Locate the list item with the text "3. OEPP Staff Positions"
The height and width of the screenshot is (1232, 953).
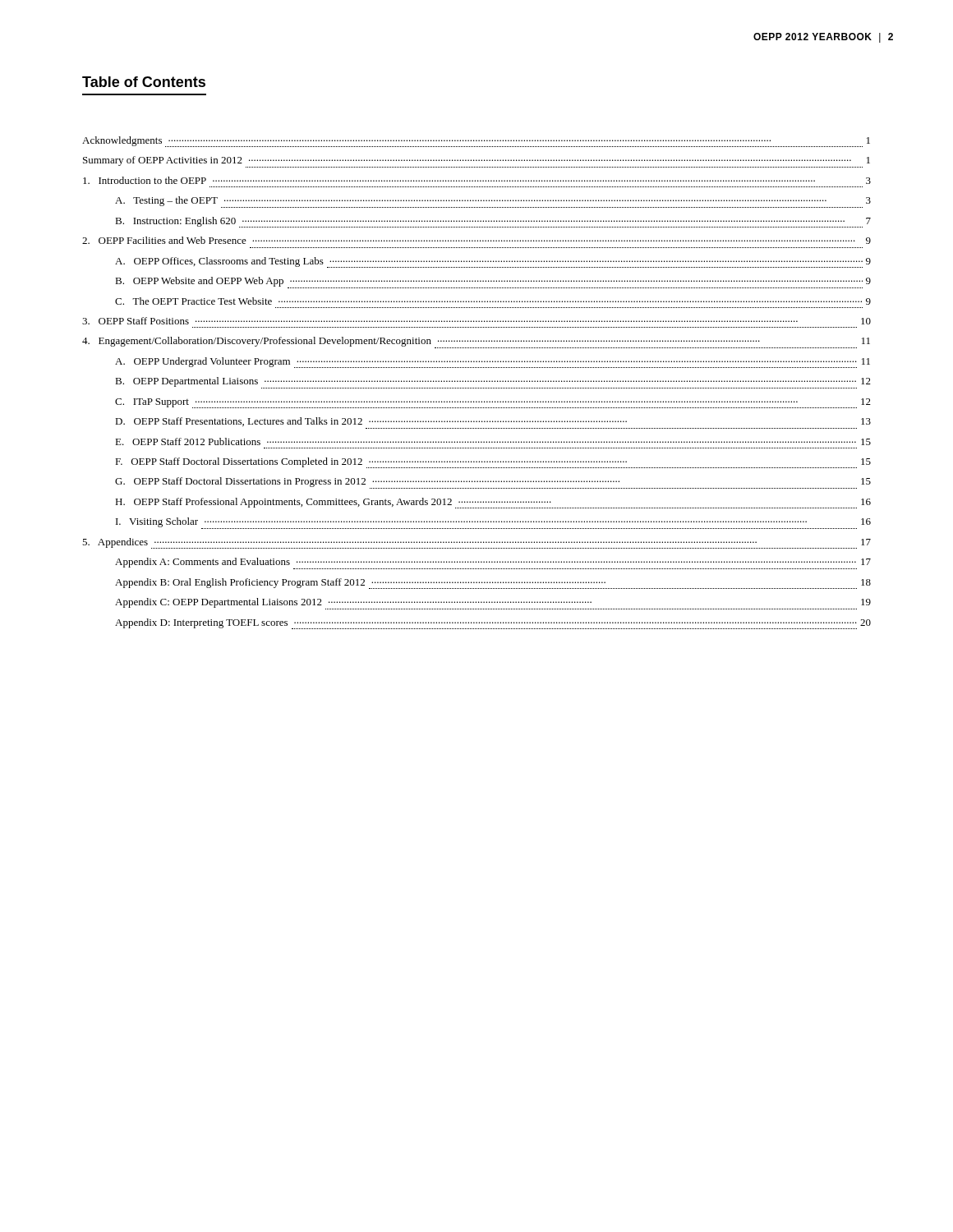tap(476, 321)
